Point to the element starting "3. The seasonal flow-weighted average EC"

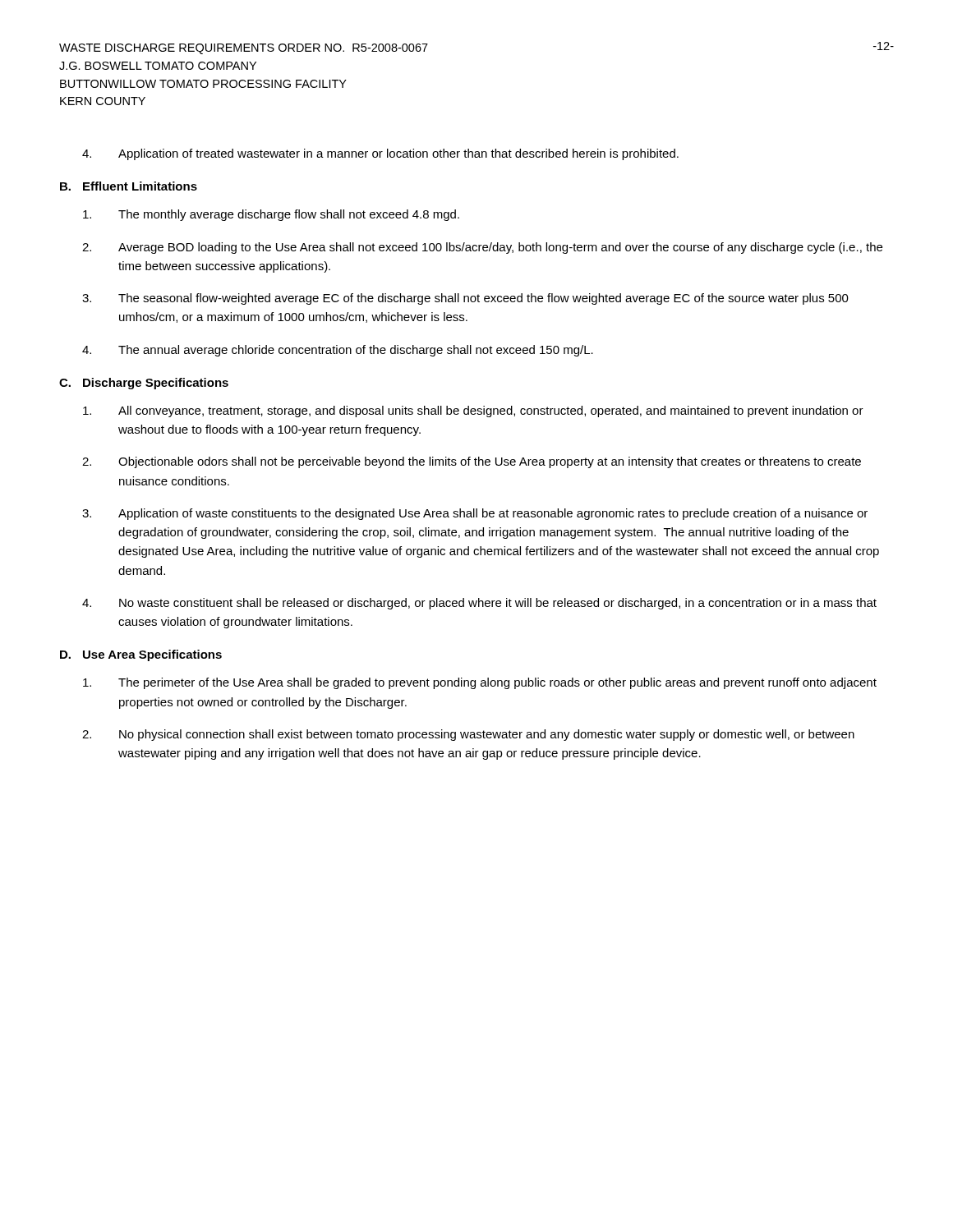[476, 307]
